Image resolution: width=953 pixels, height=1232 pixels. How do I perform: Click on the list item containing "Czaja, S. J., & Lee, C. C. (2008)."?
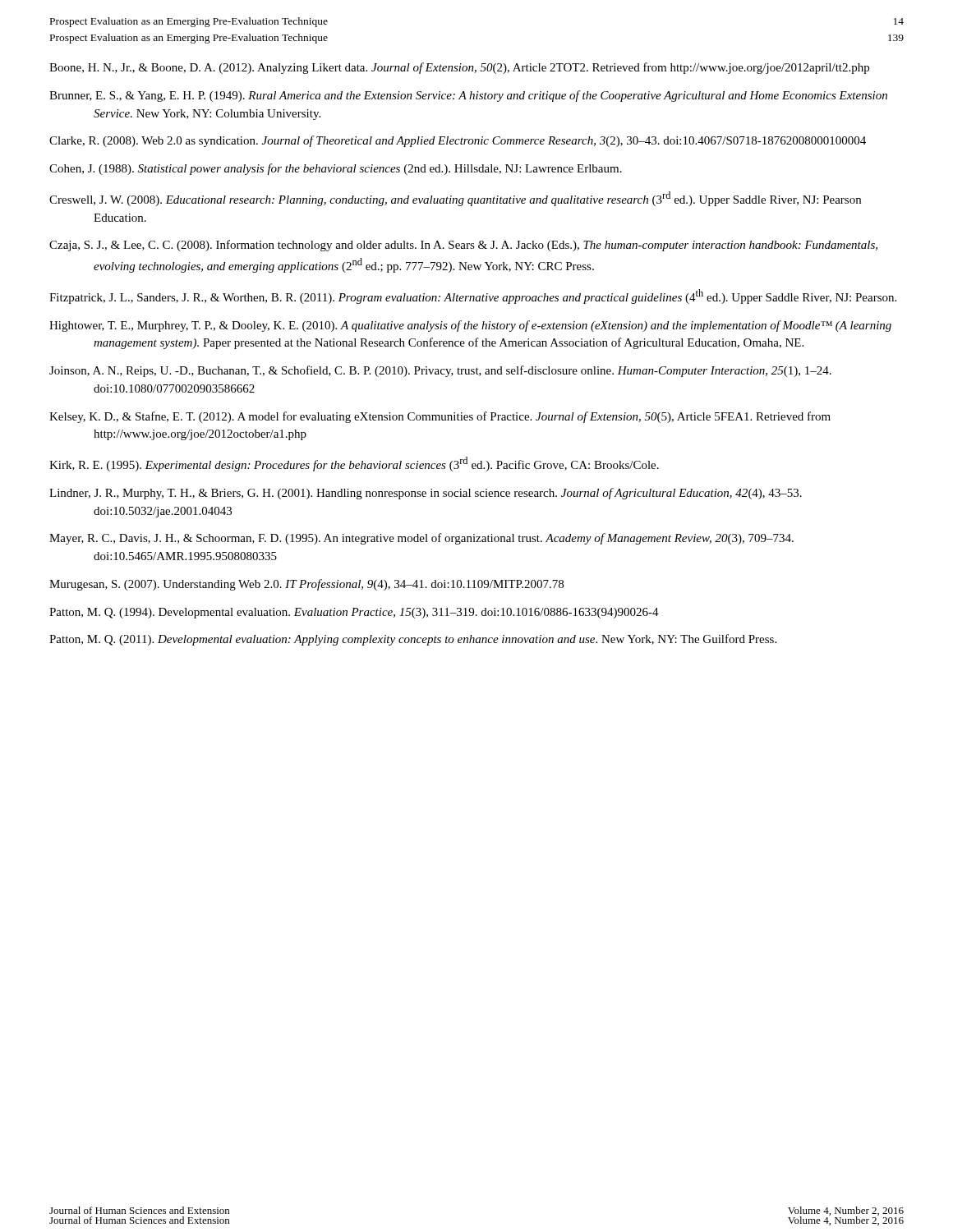(464, 256)
